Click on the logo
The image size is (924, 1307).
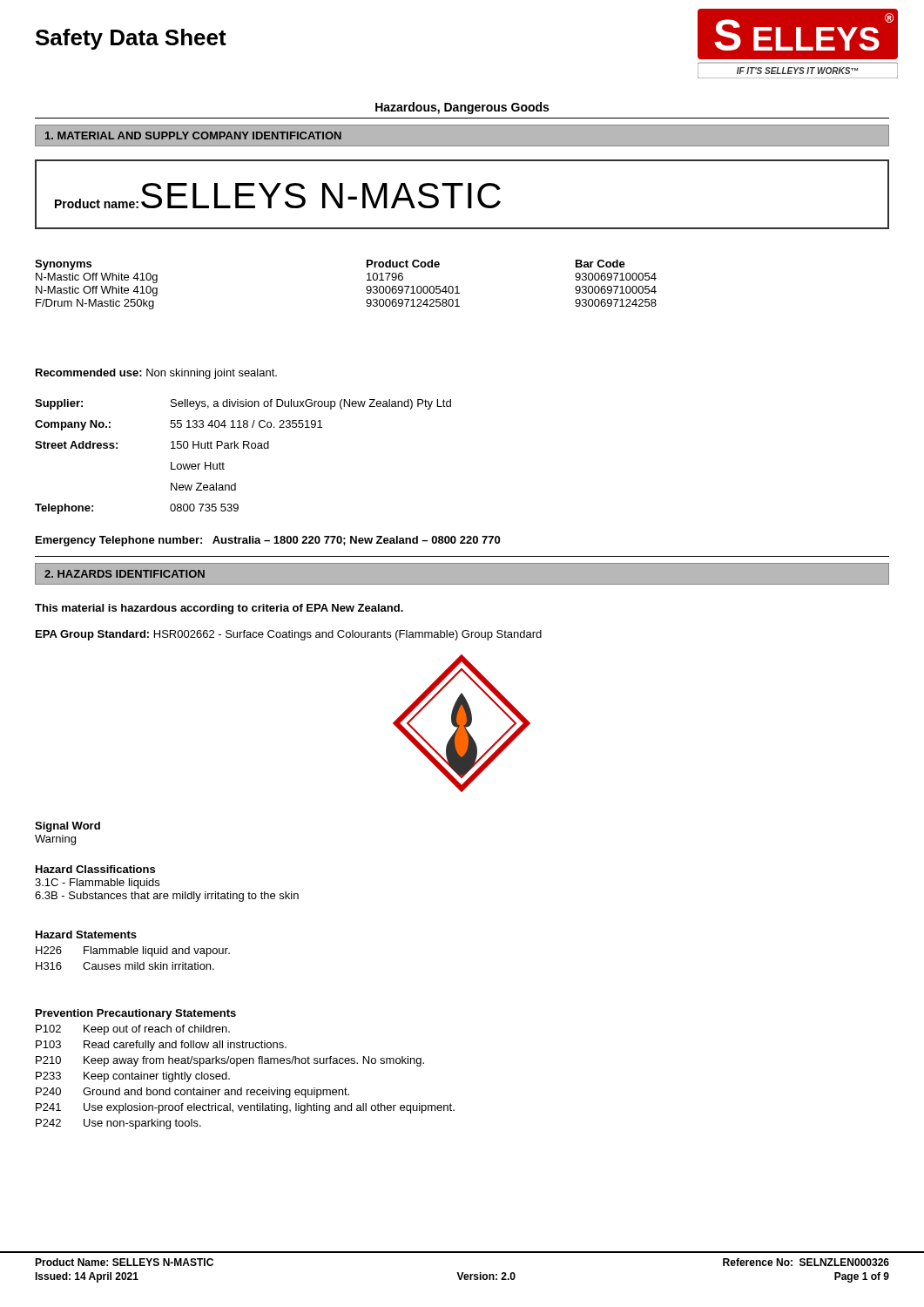(798, 45)
